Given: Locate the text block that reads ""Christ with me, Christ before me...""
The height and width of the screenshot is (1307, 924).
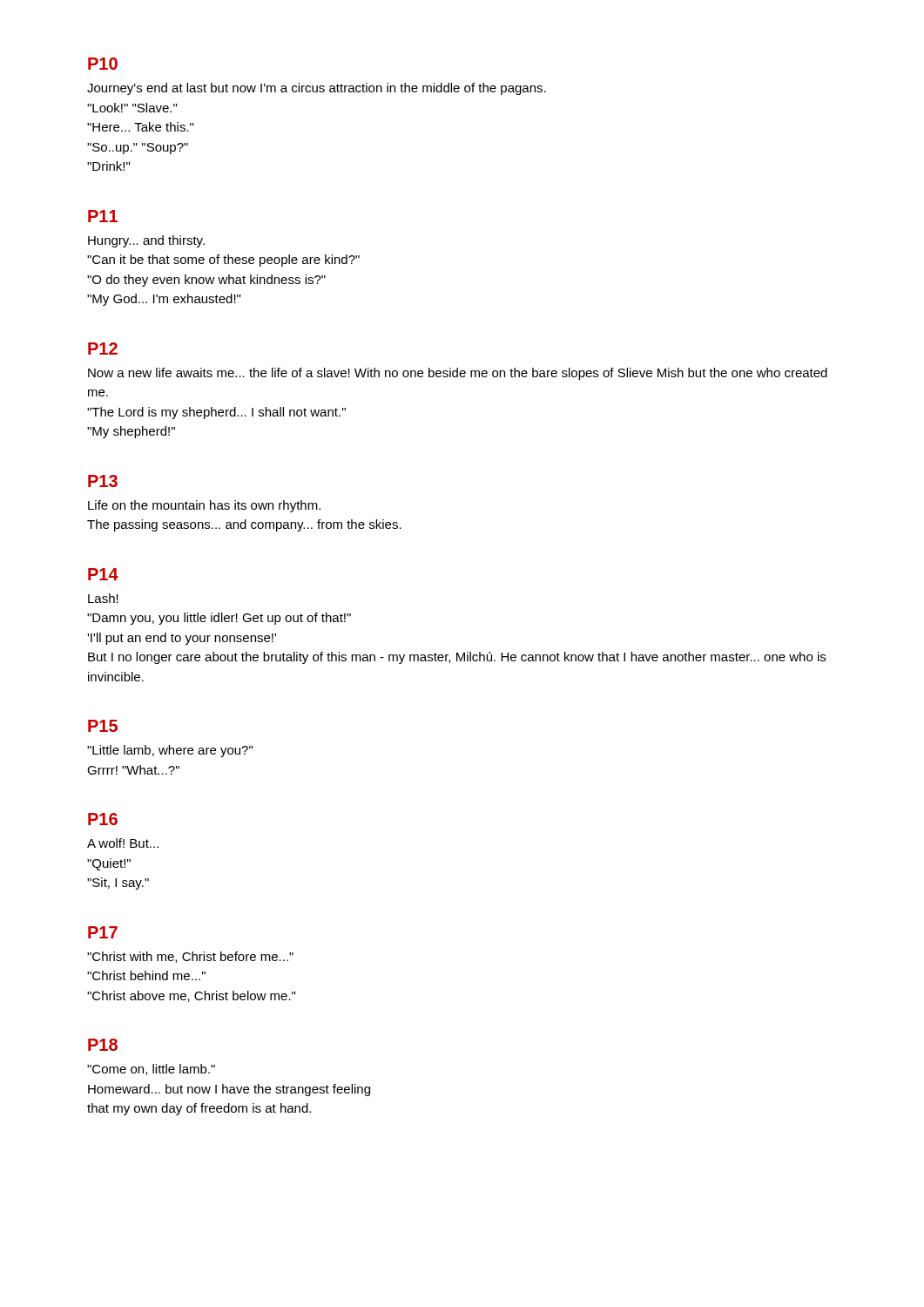Looking at the screenshot, I should (192, 975).
